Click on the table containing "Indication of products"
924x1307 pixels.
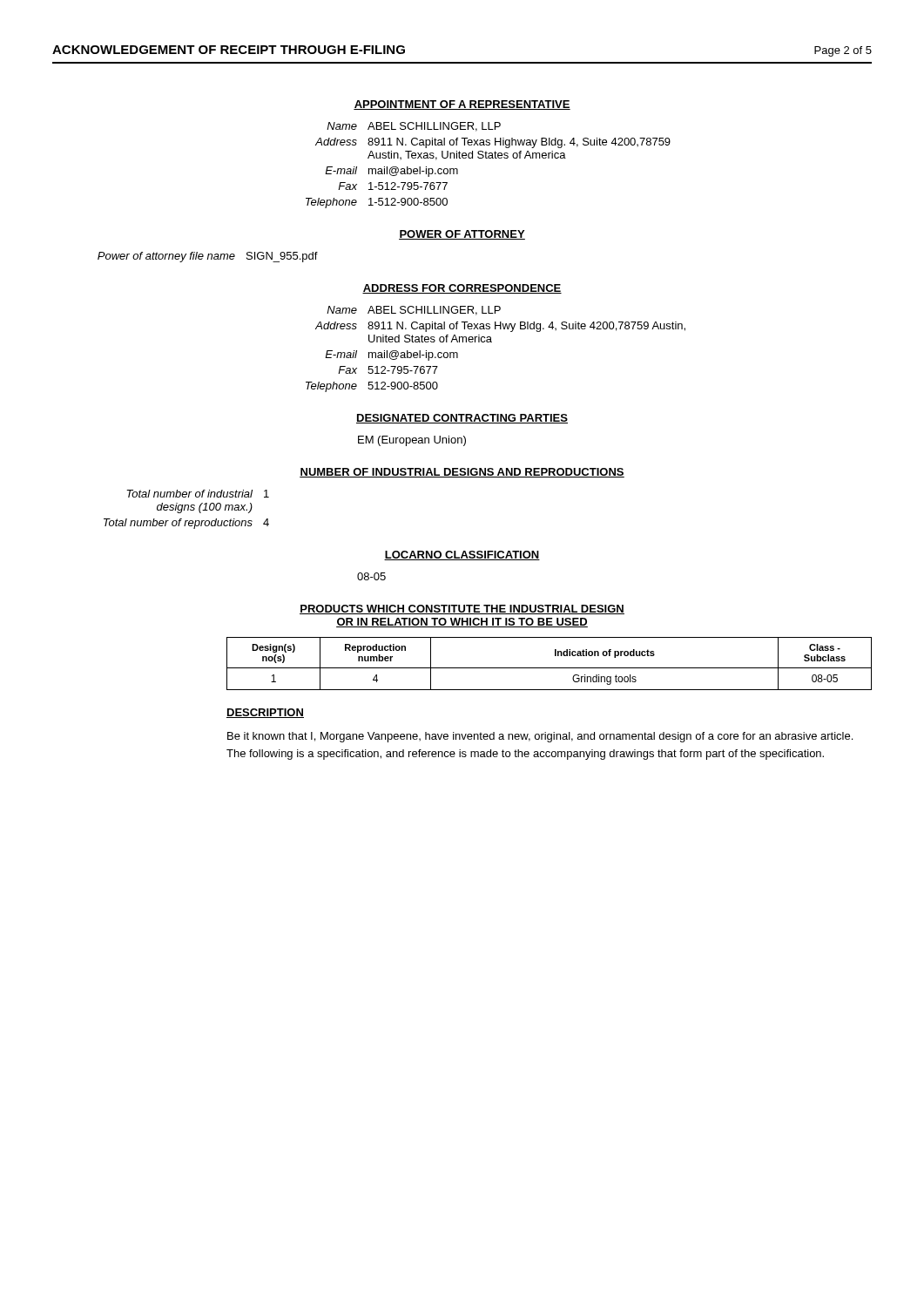(x=549, y=663)
